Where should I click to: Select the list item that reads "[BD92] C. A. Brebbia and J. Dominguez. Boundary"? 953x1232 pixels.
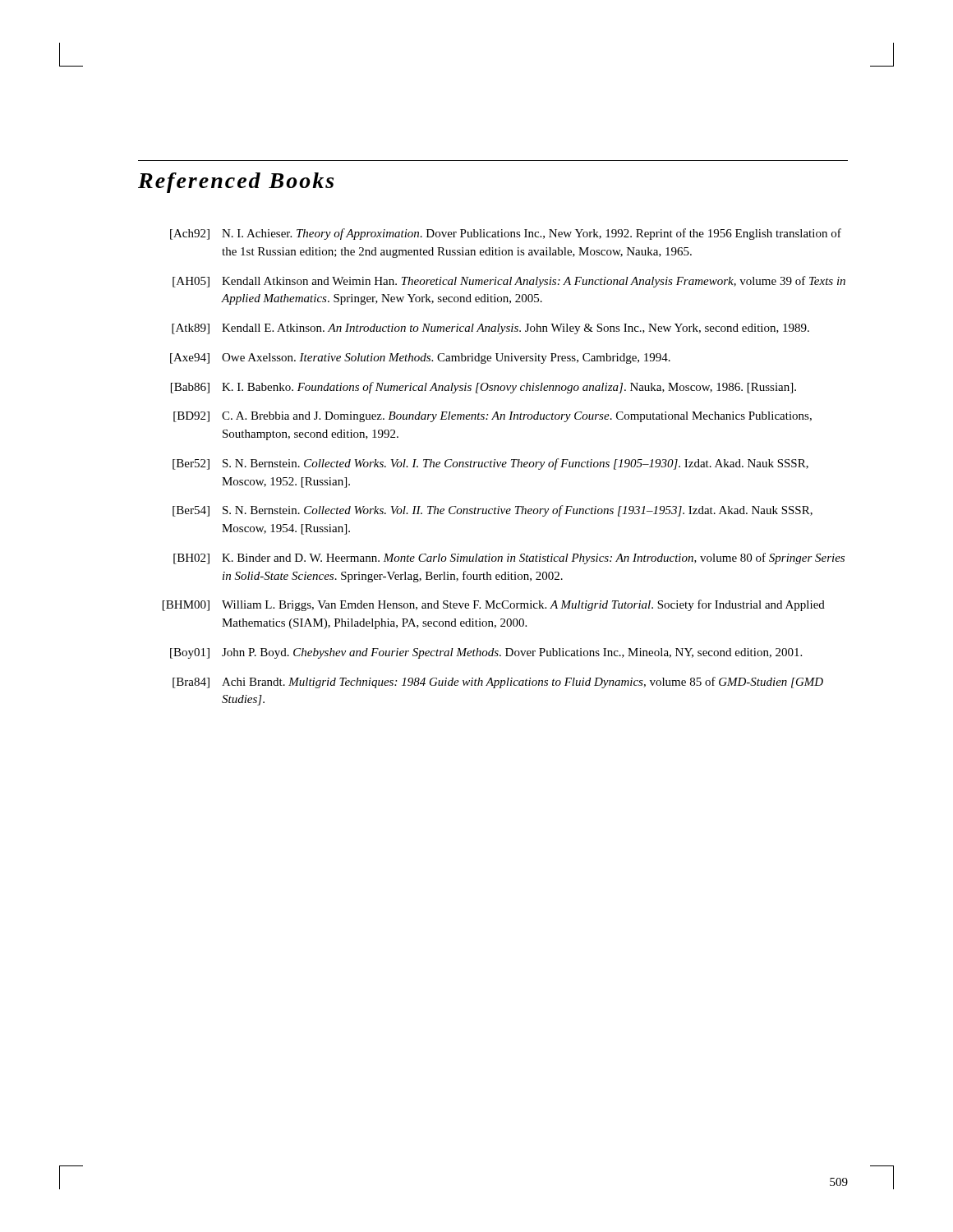tap(493, 425)
